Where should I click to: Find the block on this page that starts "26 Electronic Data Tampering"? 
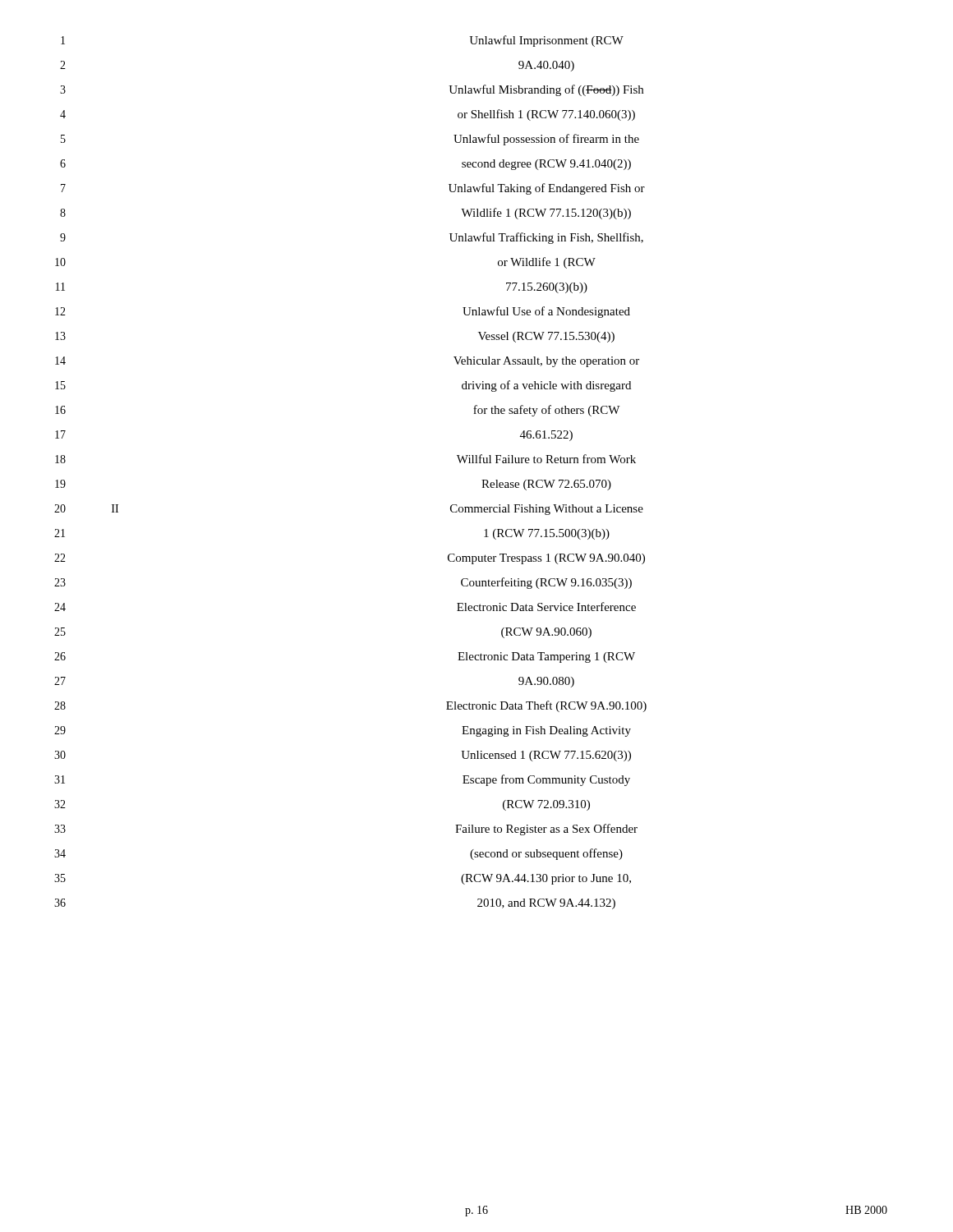(476, 657)
